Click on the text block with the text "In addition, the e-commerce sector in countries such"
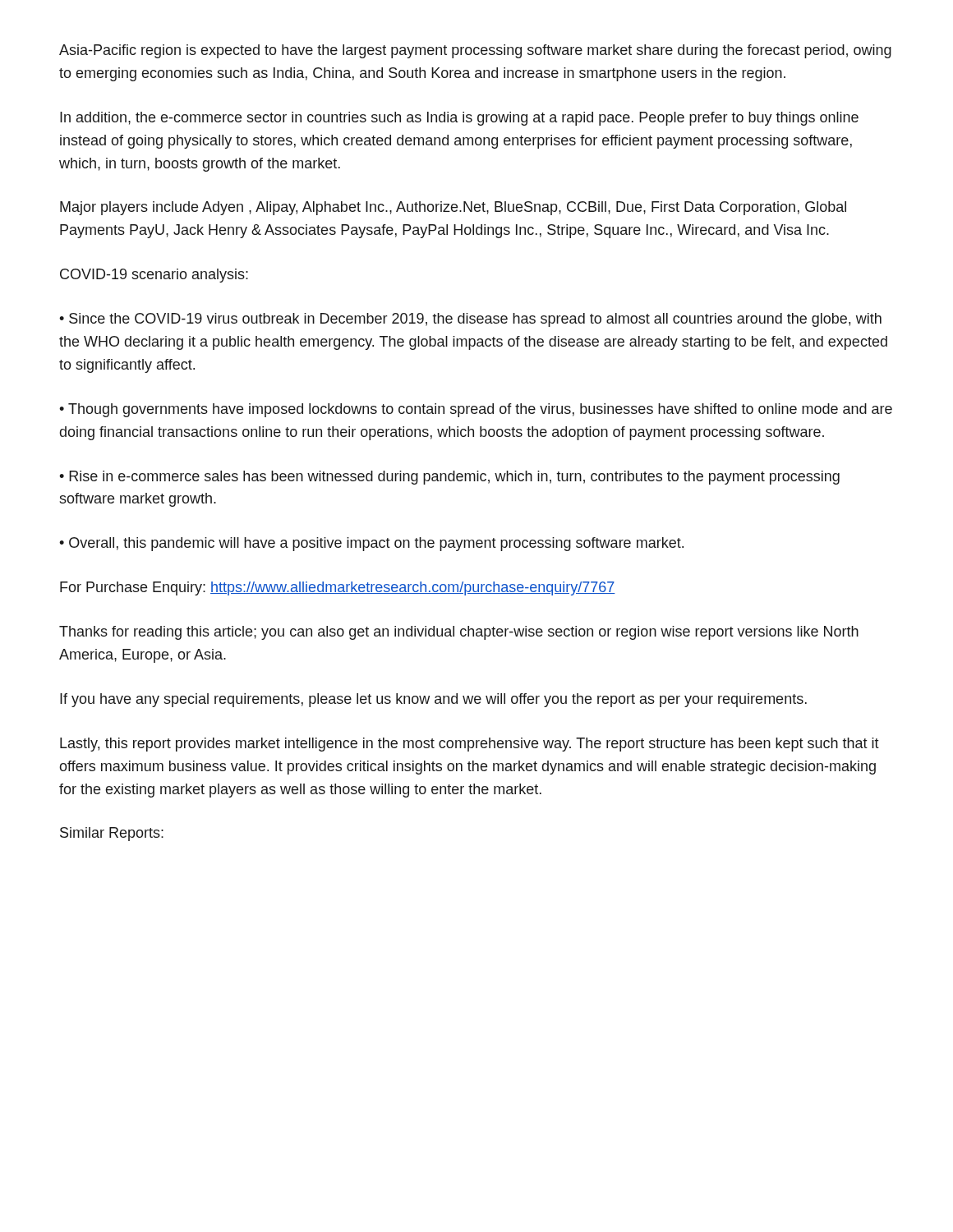Screen dimensions: 1232x953 tap(459, 140)
